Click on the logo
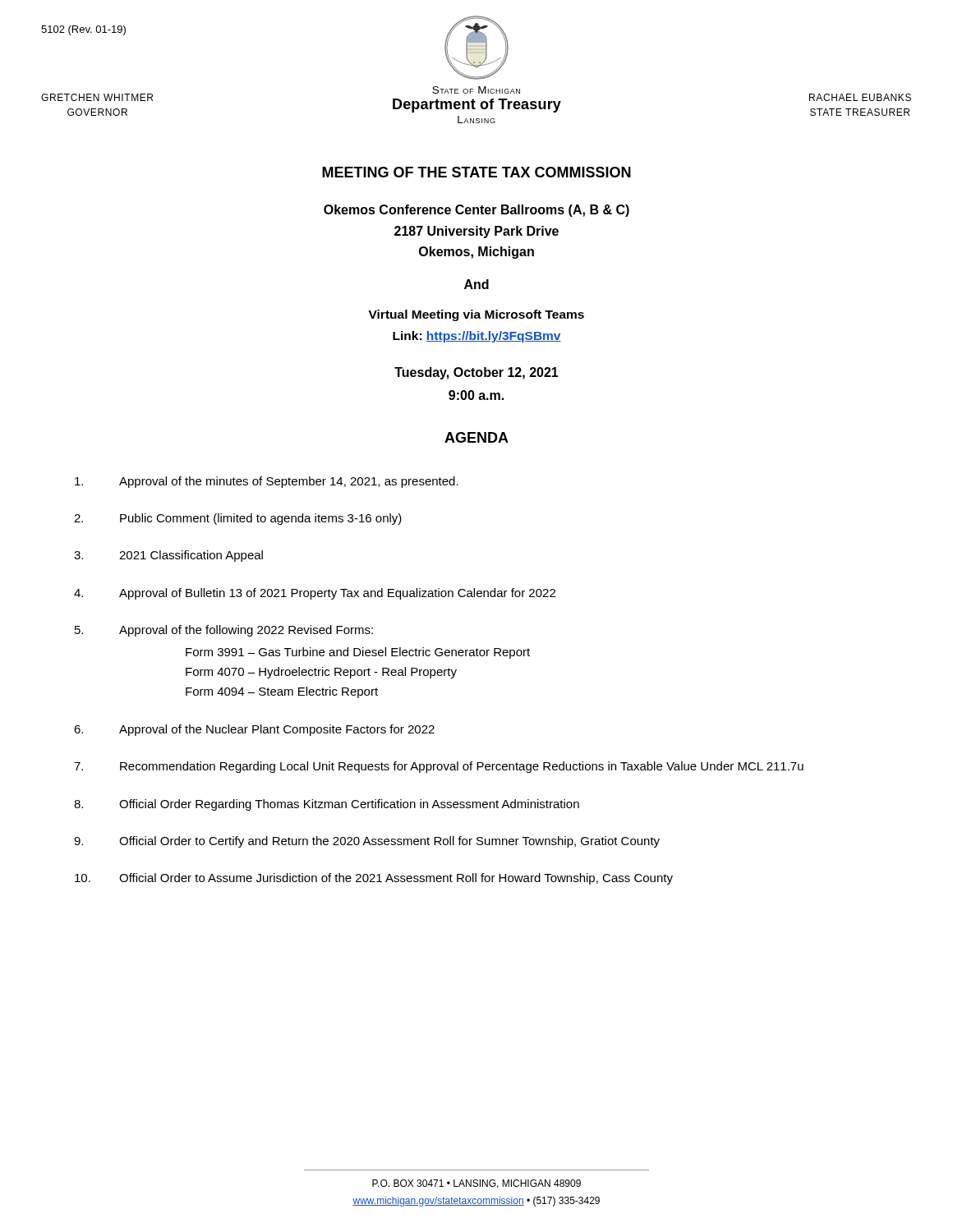Image resolution: width=953 pixels, height=1232 pixels. tap(476, 48)
